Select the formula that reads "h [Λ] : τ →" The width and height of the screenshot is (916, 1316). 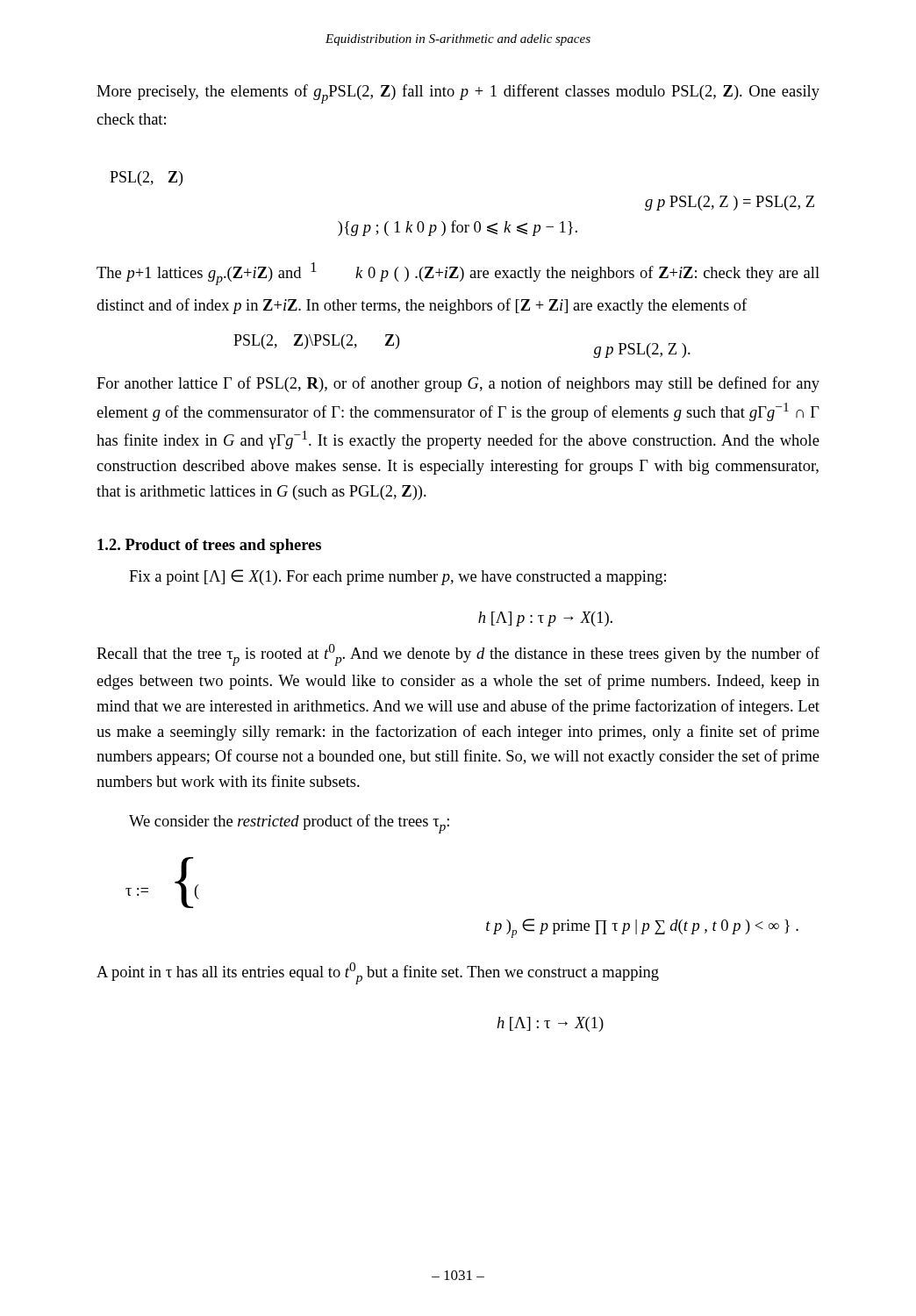coord(550,1024)
